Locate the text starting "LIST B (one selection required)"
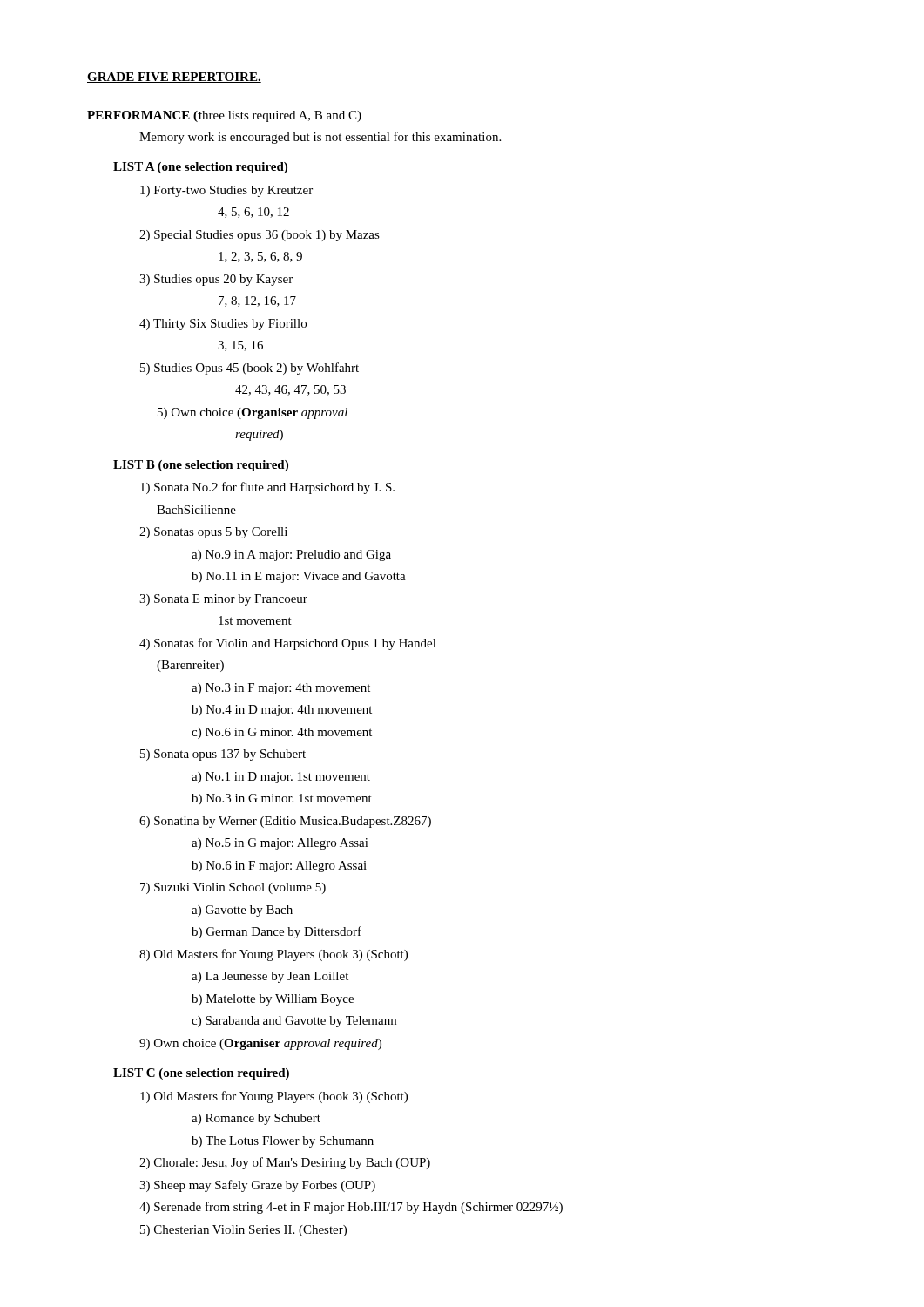The width and height of the screenshot is (924, 1307). 201,464
